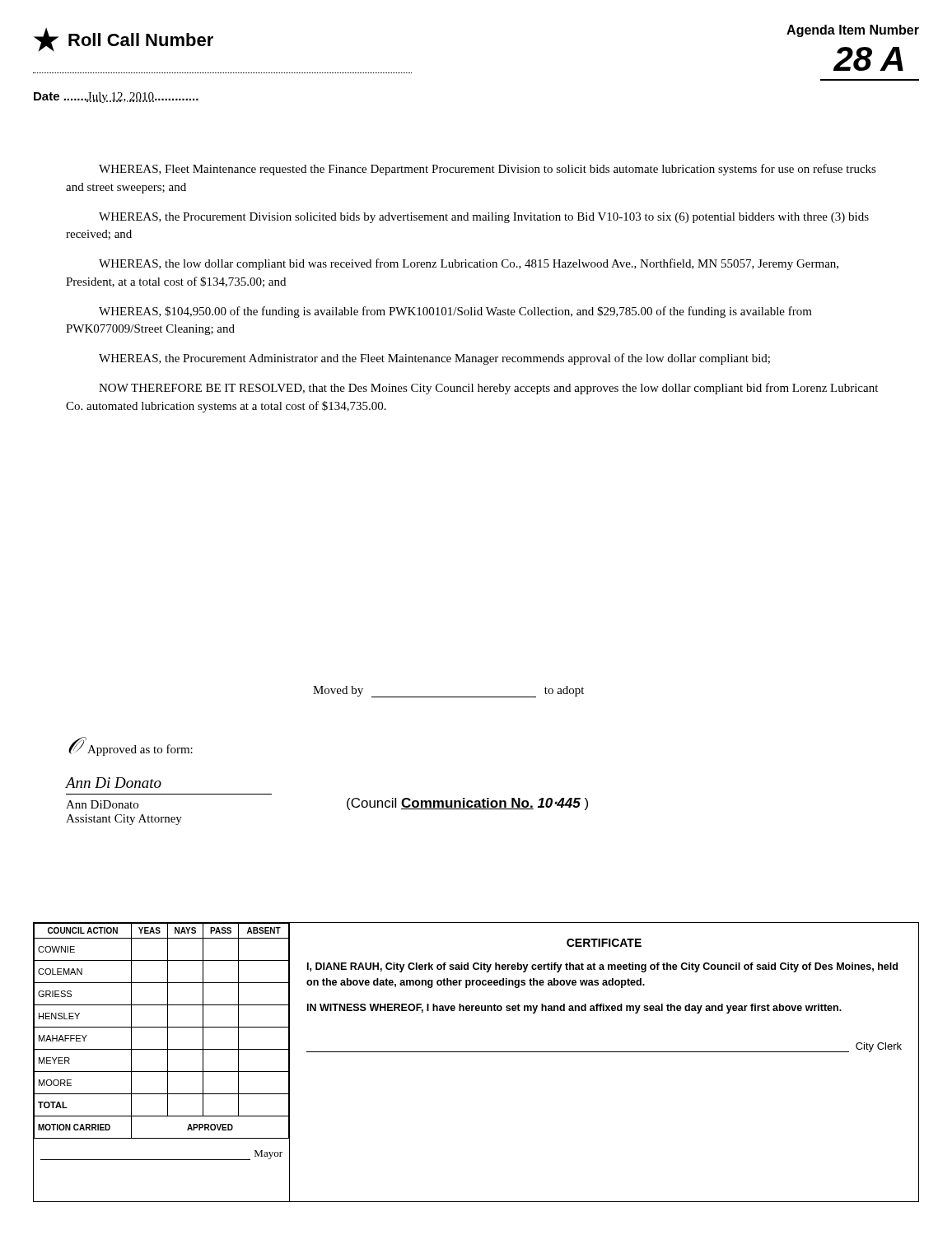Image resolution: width=952 pixels, height=1235 pixels.
Task: Click on the table containing "COUNCIL ACTION"
Action: point(161,1031)
